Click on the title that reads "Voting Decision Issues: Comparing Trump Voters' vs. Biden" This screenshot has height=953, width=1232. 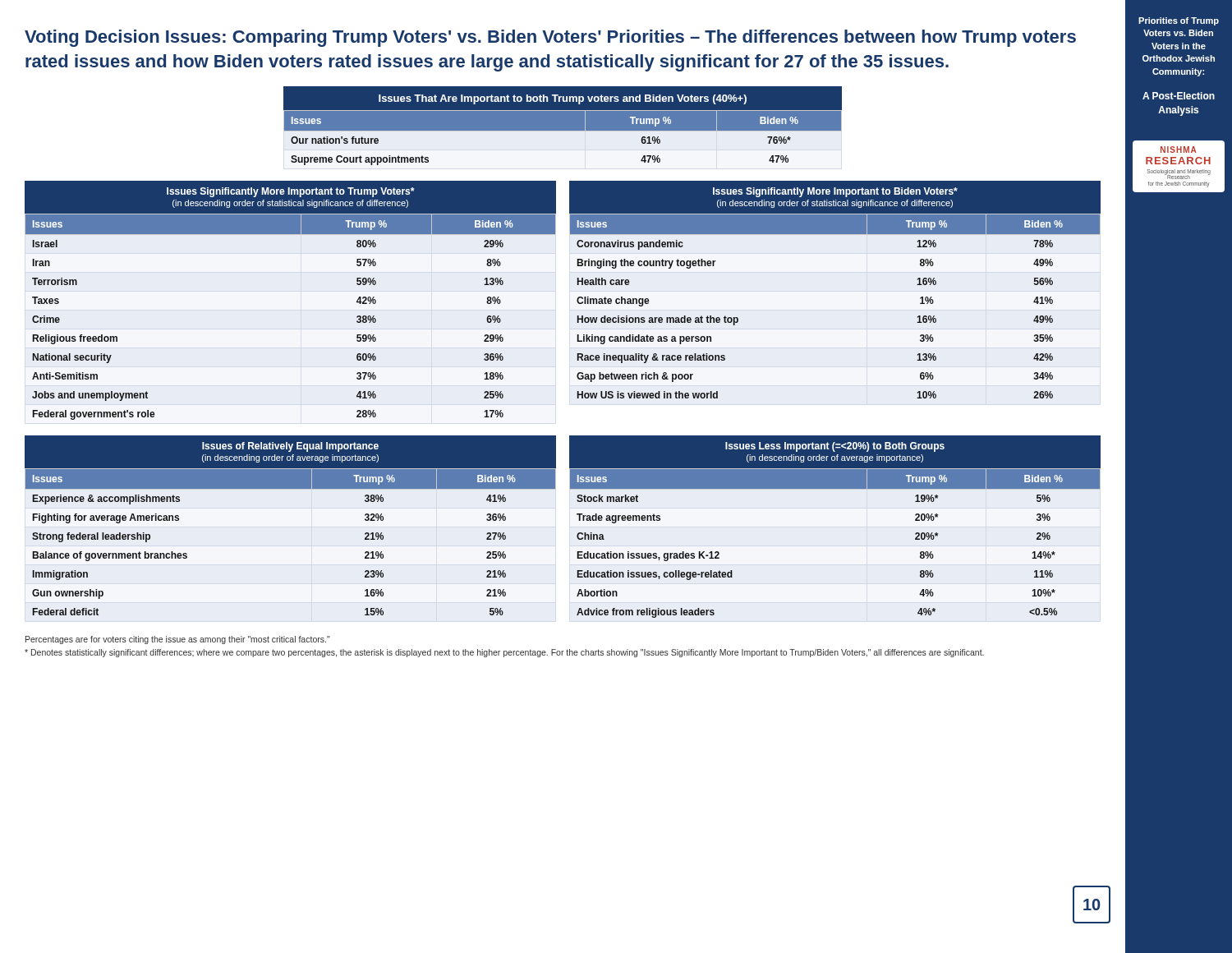pos(563,49)
